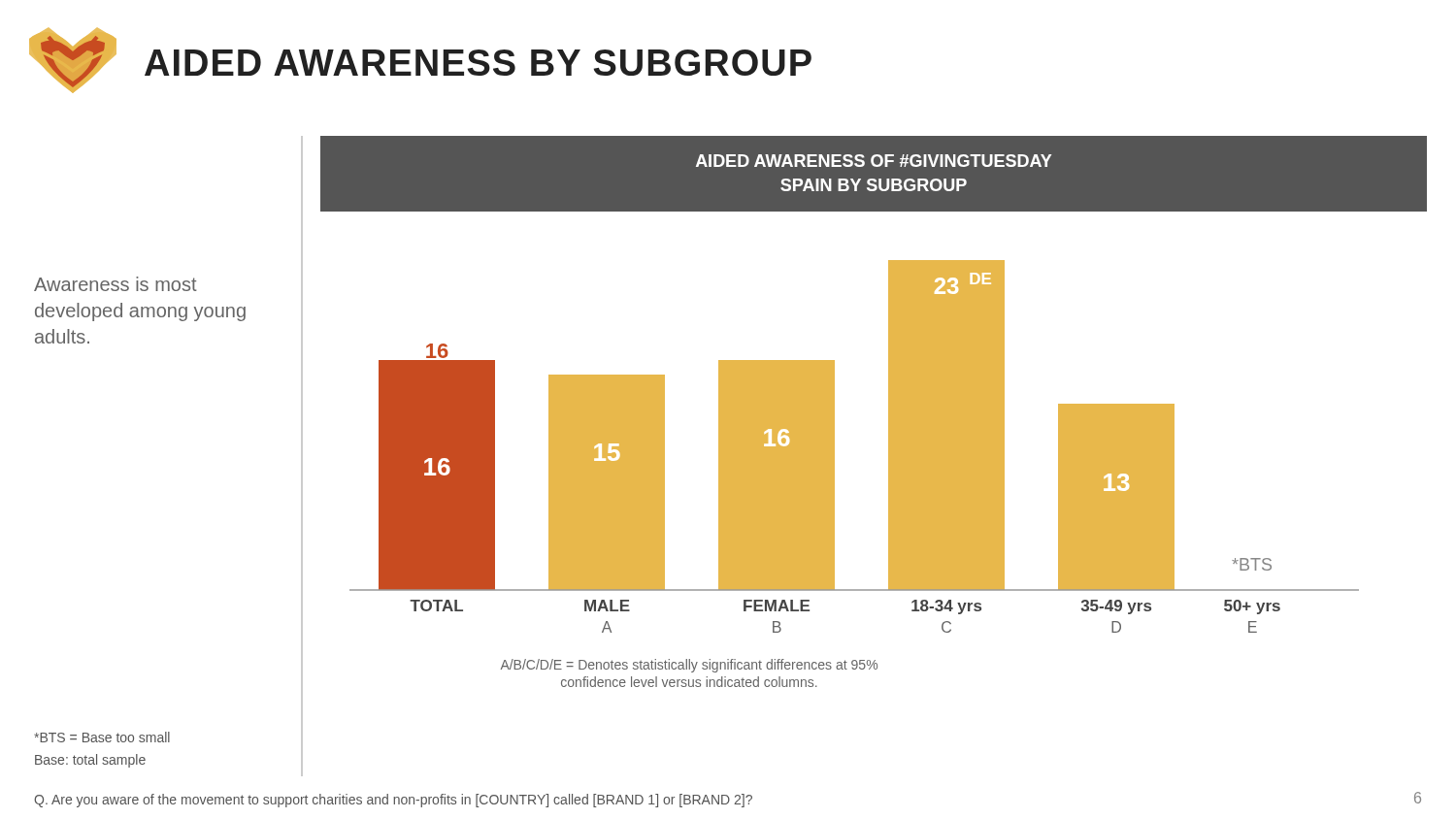1456x819 pixels.
Task: Locate the title
Action: (479, 63)
